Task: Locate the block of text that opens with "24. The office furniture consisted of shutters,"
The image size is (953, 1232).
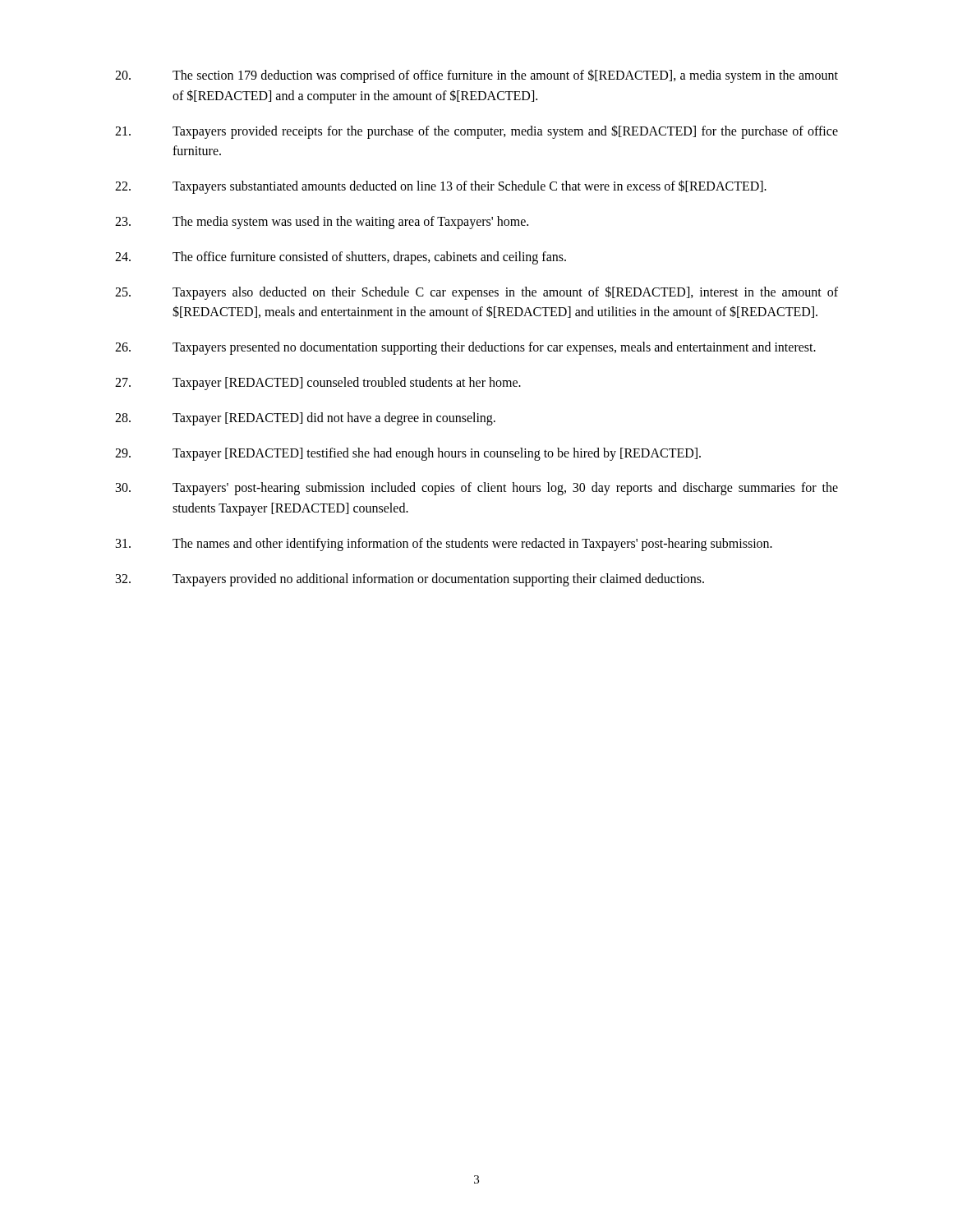Action: [x=476, y=257]
